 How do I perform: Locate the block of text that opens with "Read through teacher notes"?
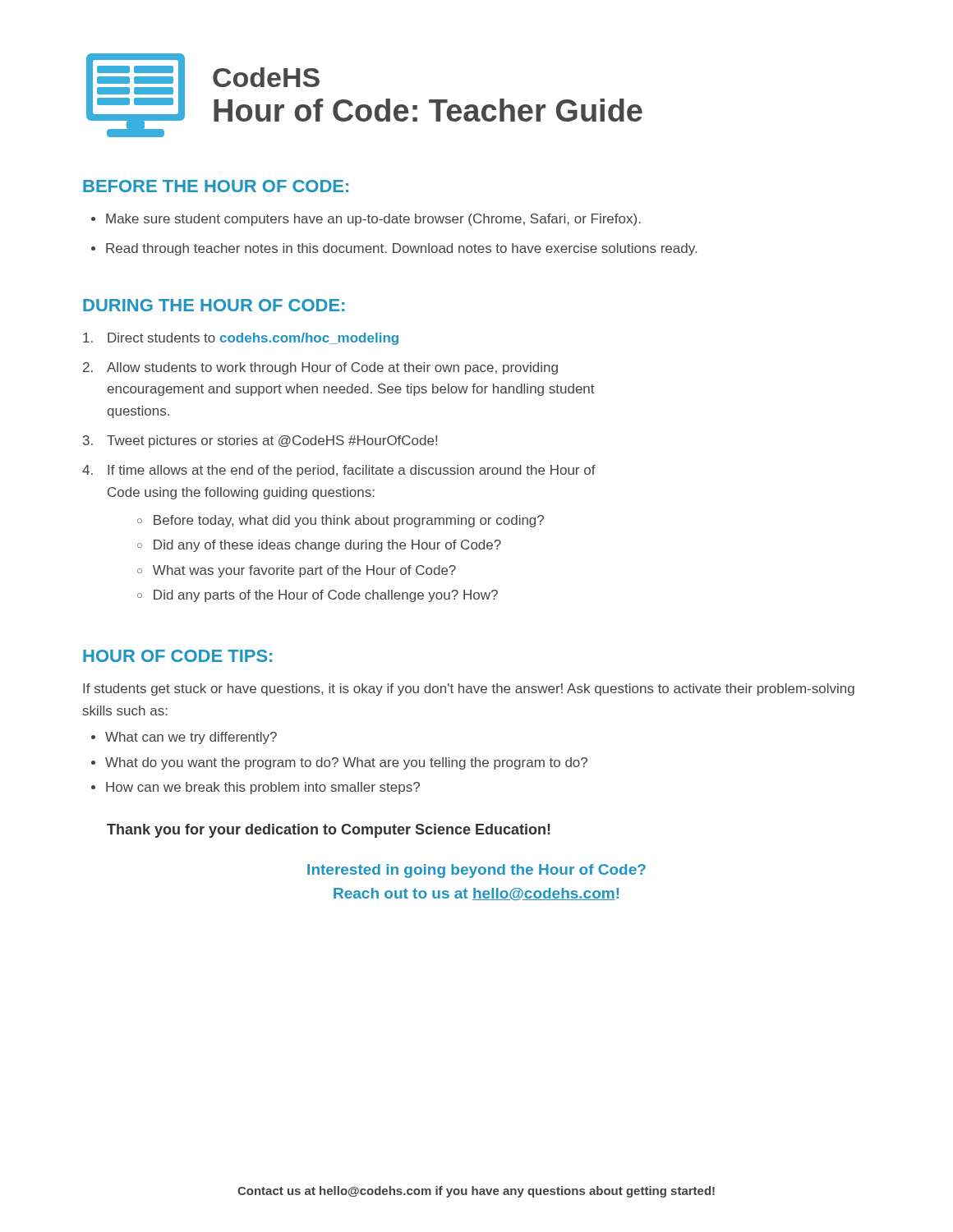pos(488,249)
